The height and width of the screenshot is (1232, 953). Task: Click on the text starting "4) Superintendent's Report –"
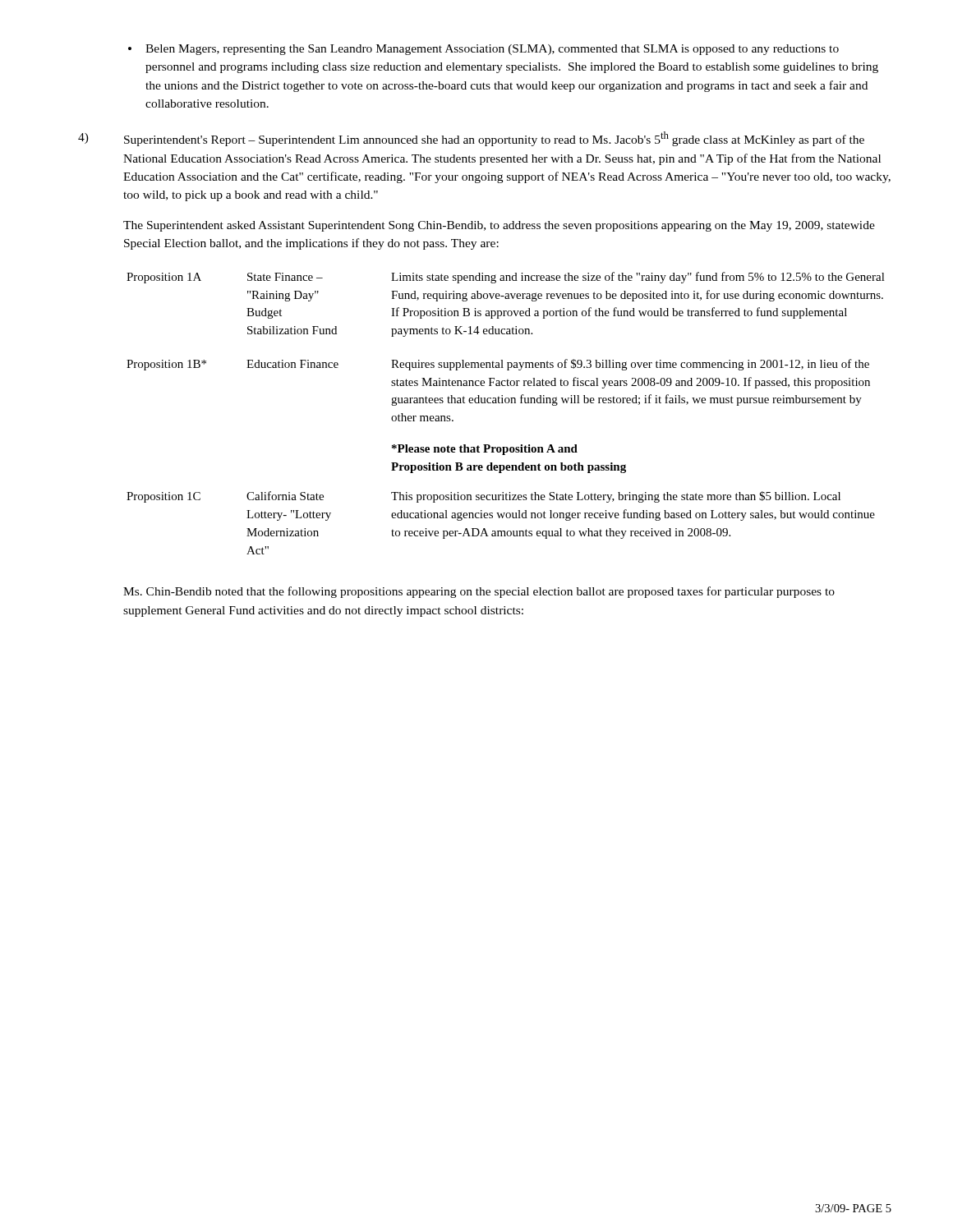click(485, 166)
